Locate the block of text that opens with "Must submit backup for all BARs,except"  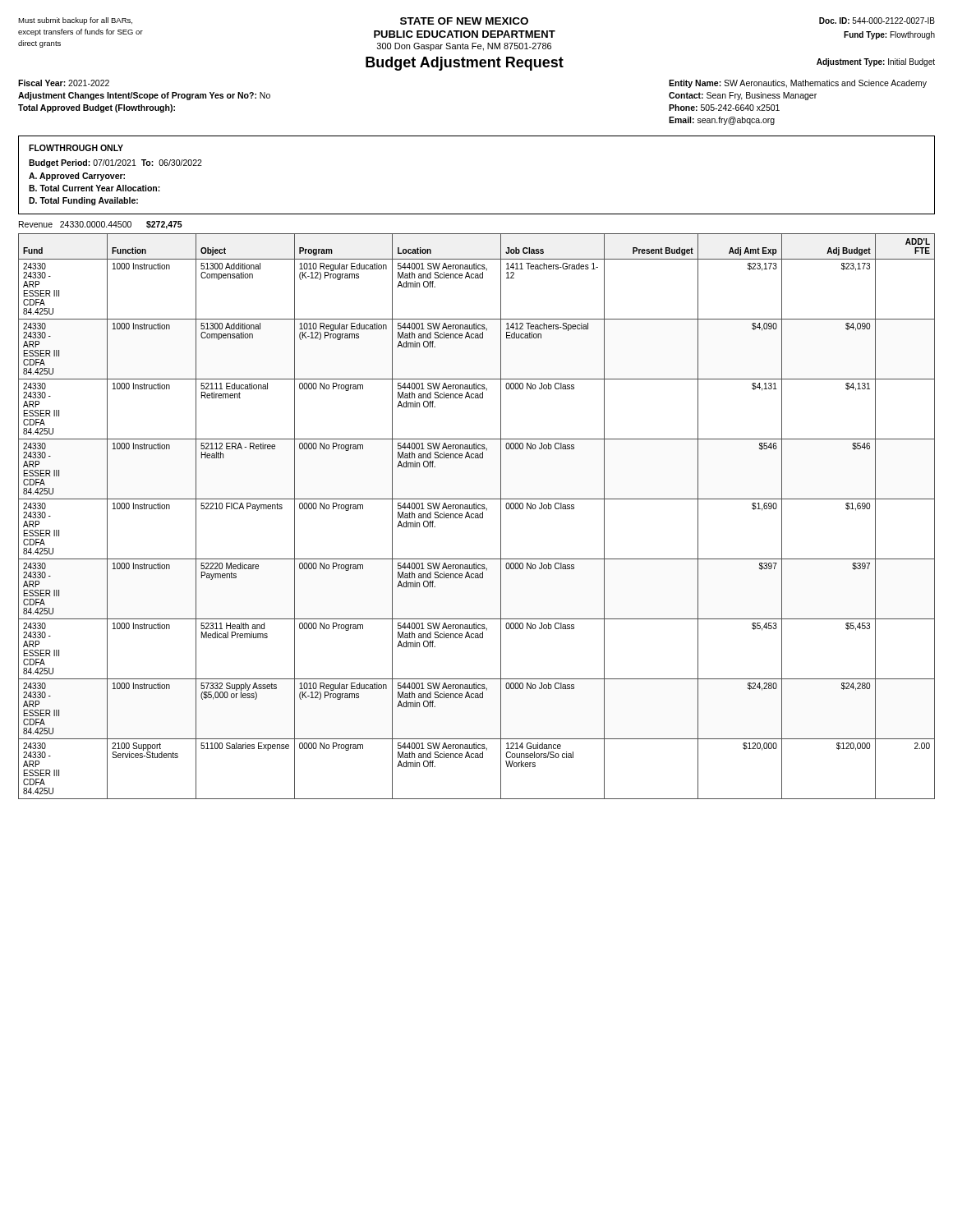pos(80,31)
